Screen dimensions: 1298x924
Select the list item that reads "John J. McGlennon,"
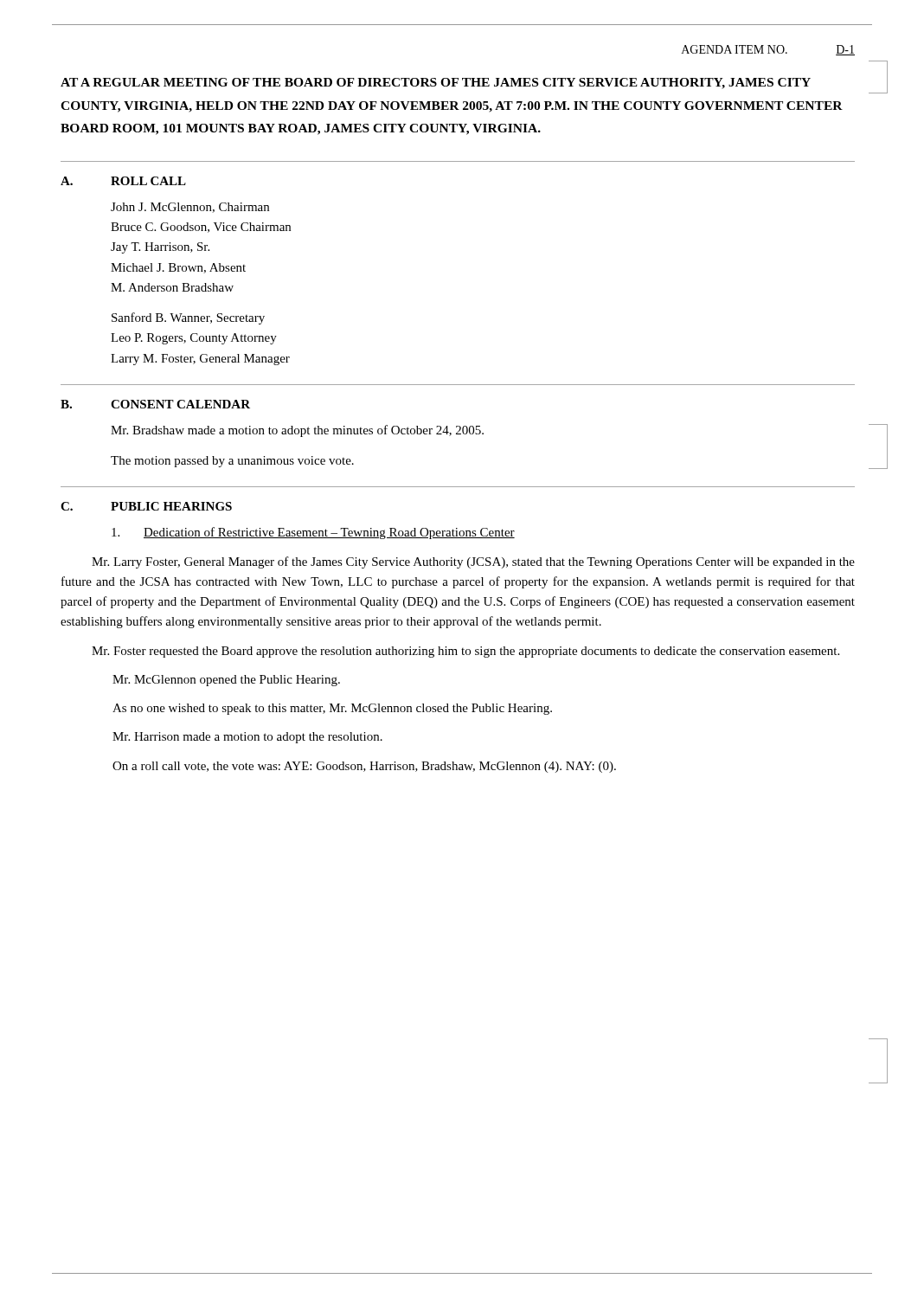190,207
